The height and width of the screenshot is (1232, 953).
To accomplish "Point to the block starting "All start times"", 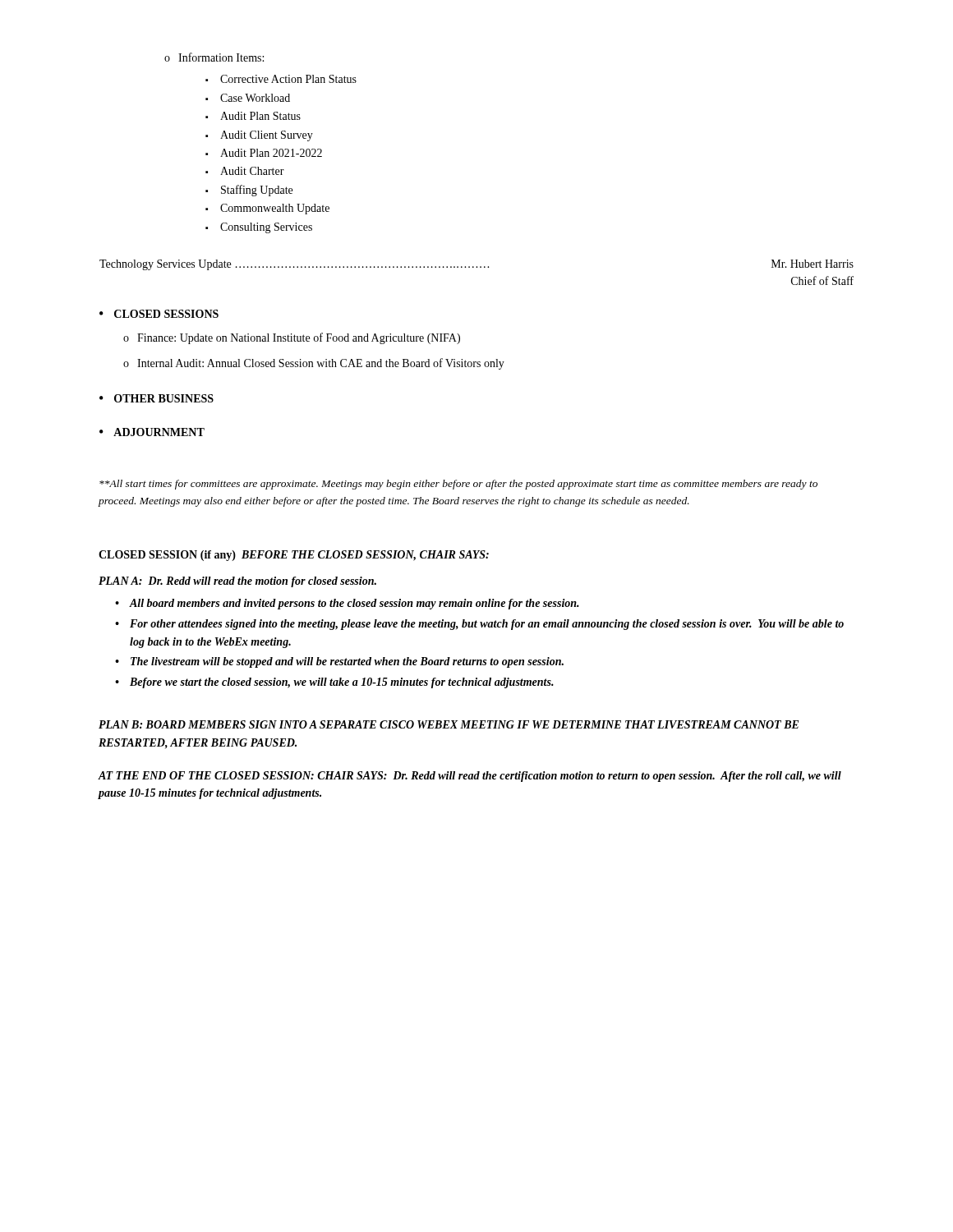I will (458, 492).
